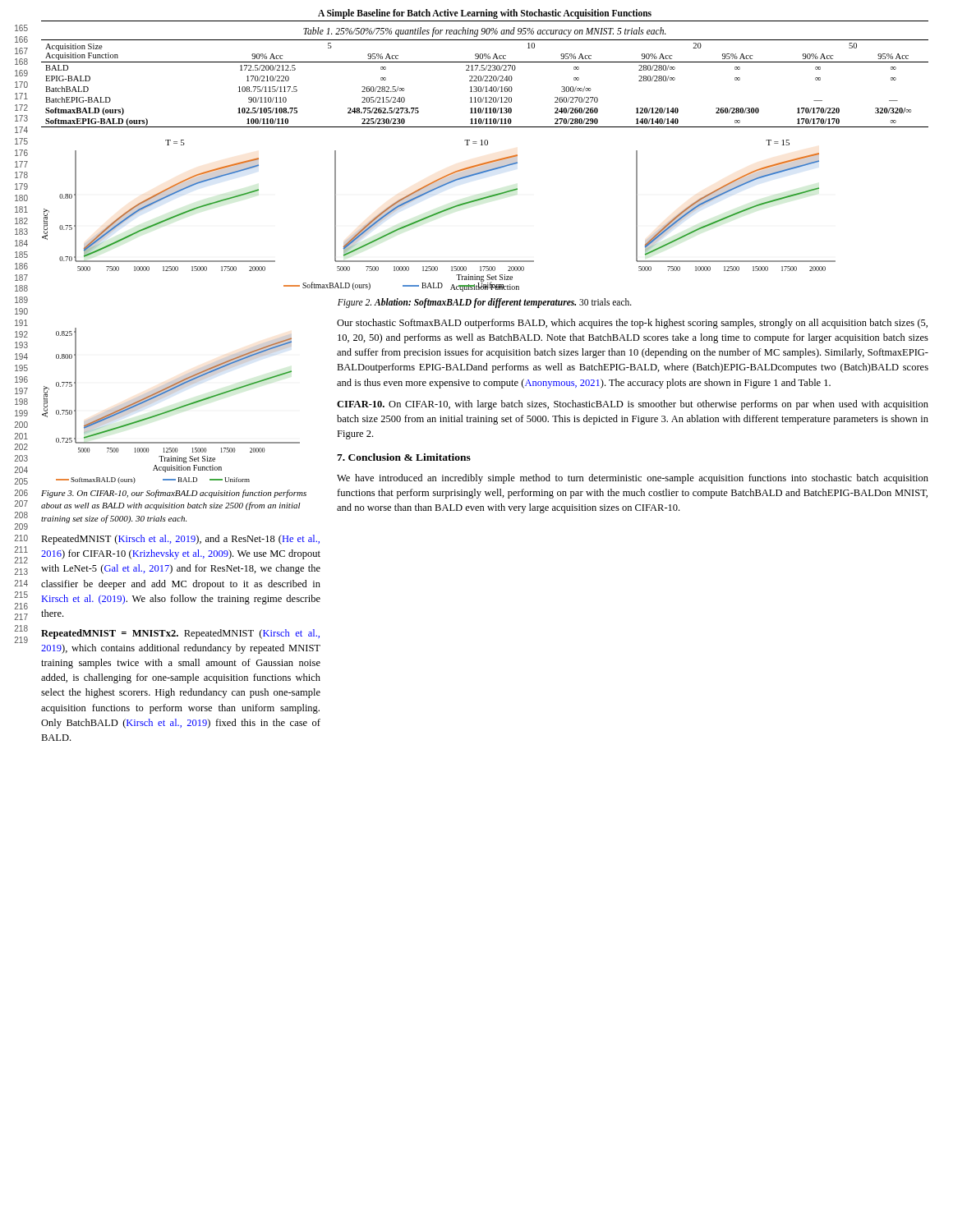Point to the region starting "Figure 3. On CIFAR-10, our"
Screen dimensions: 1232x953
[x=174, y=505]
